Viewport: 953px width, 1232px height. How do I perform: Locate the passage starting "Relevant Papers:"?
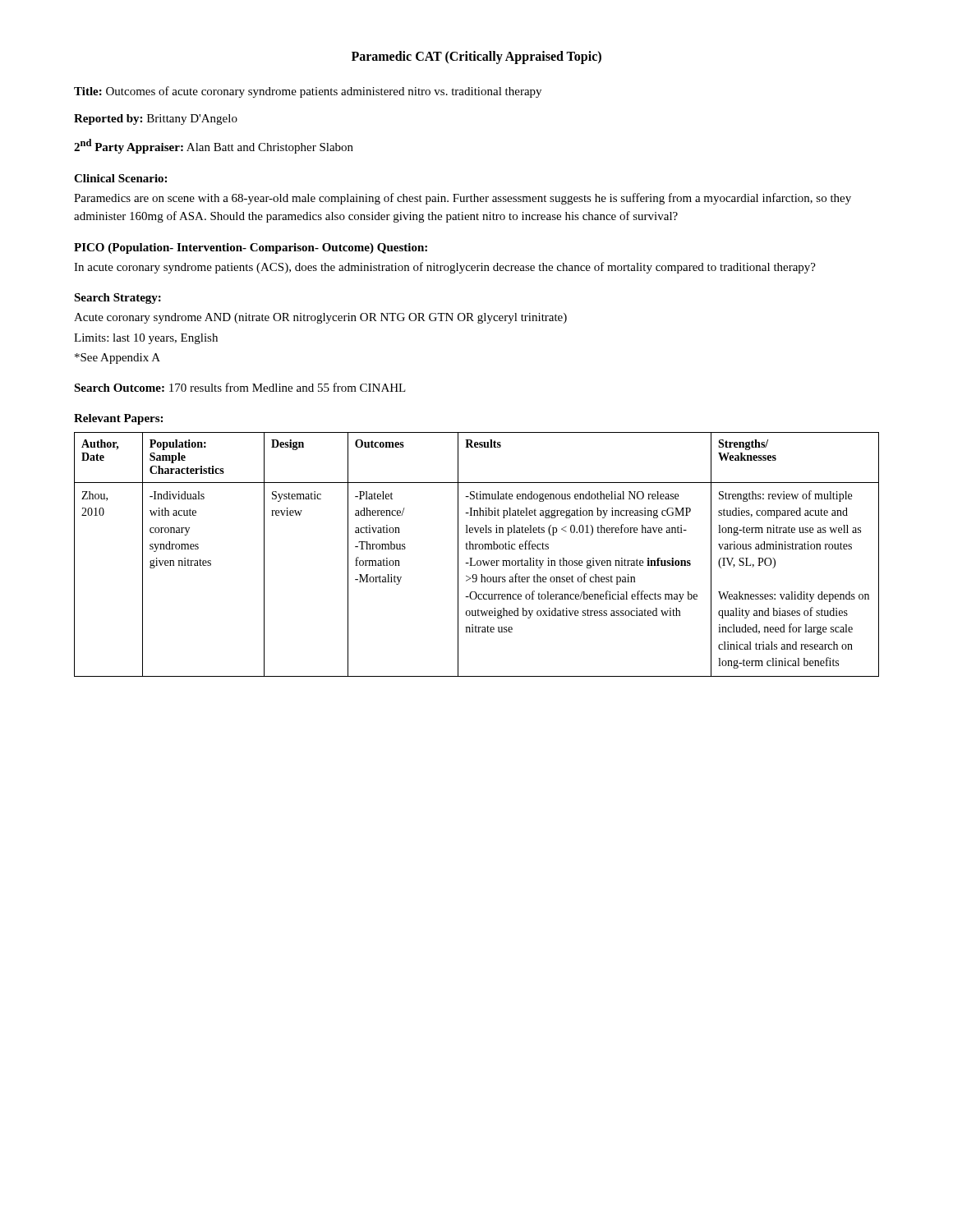119,418
